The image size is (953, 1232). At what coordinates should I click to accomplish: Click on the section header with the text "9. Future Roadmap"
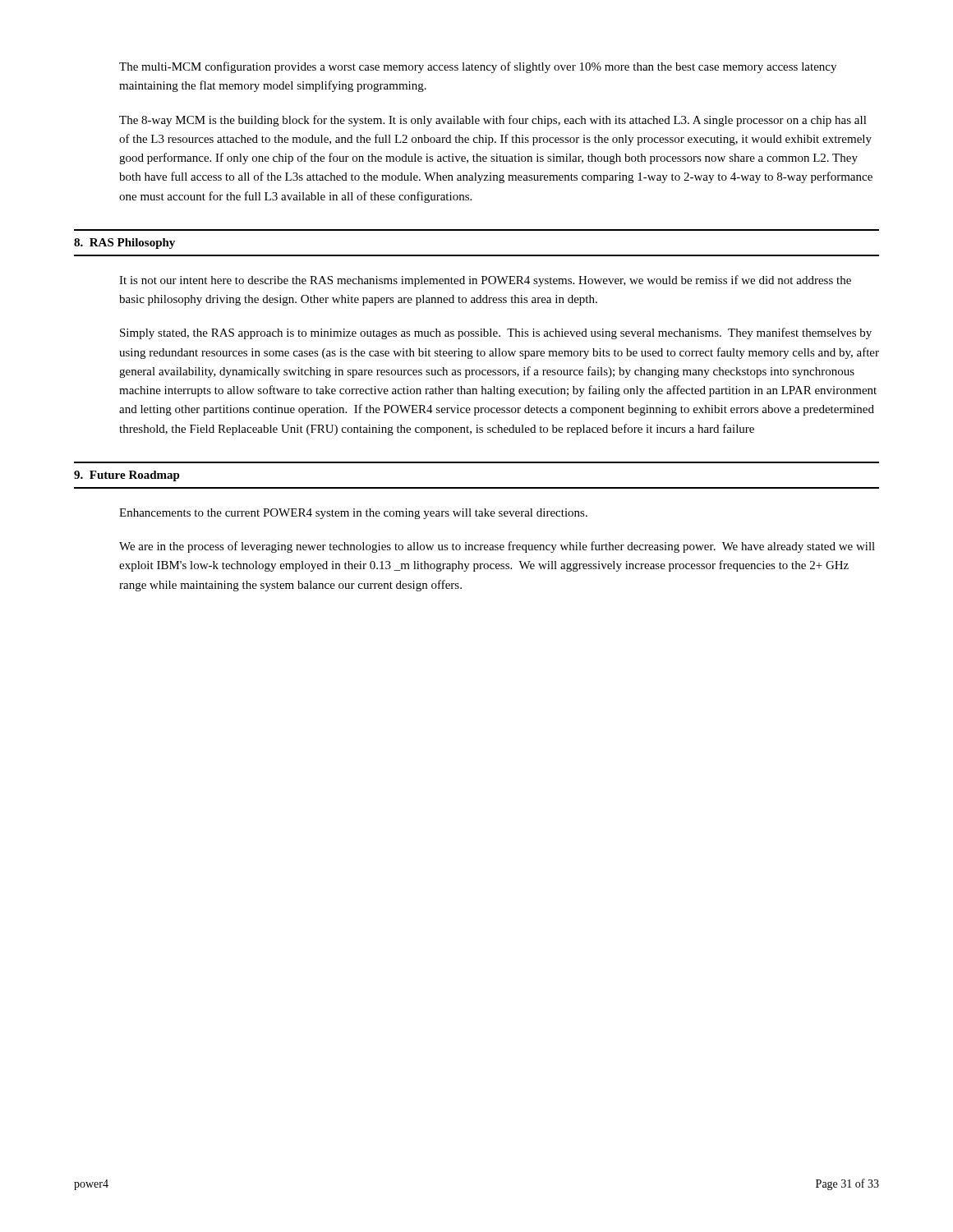click(127, 475)
